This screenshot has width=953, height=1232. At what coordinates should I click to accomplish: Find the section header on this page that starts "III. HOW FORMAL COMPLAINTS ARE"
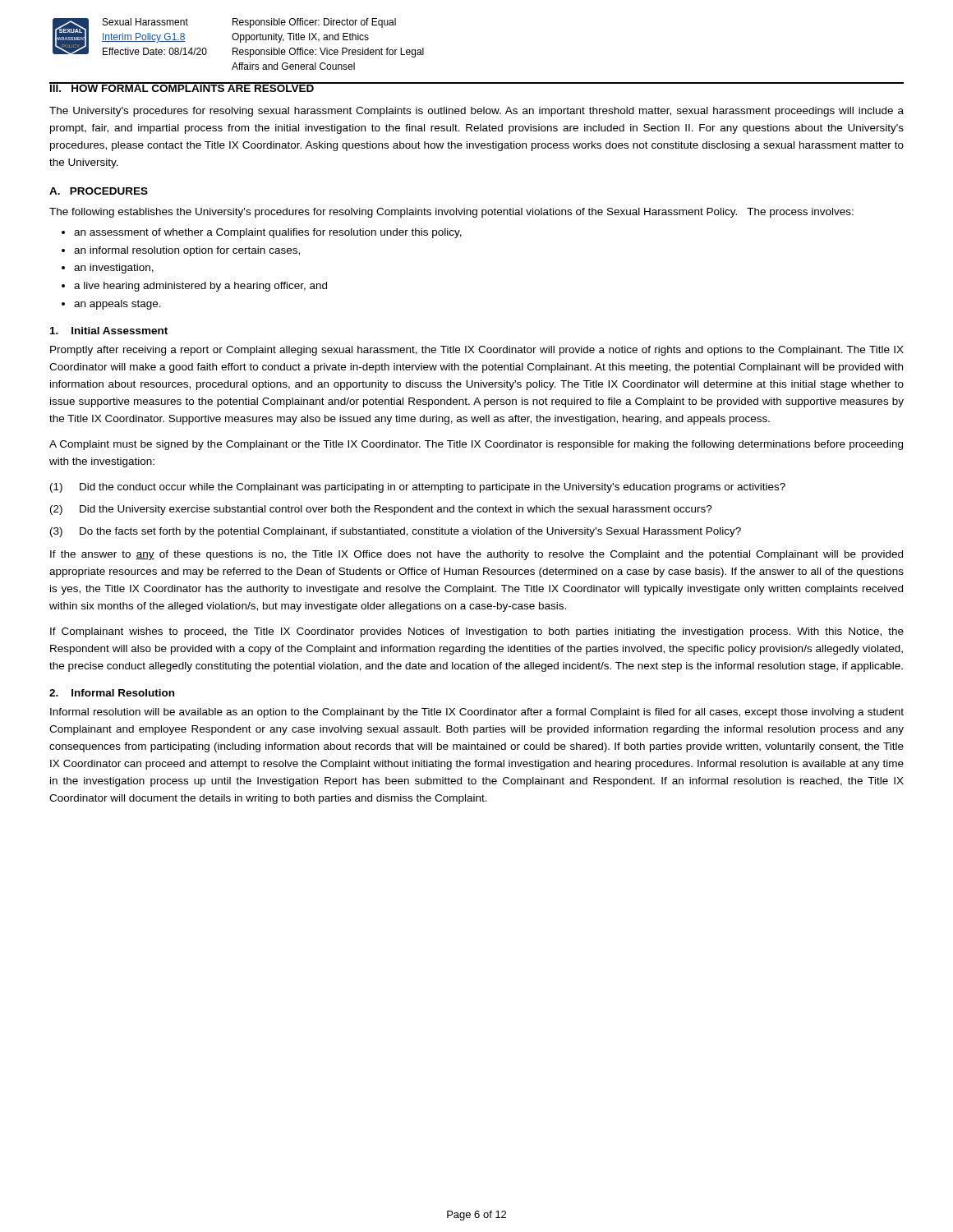pyautogui.click(x=182, y=88)
